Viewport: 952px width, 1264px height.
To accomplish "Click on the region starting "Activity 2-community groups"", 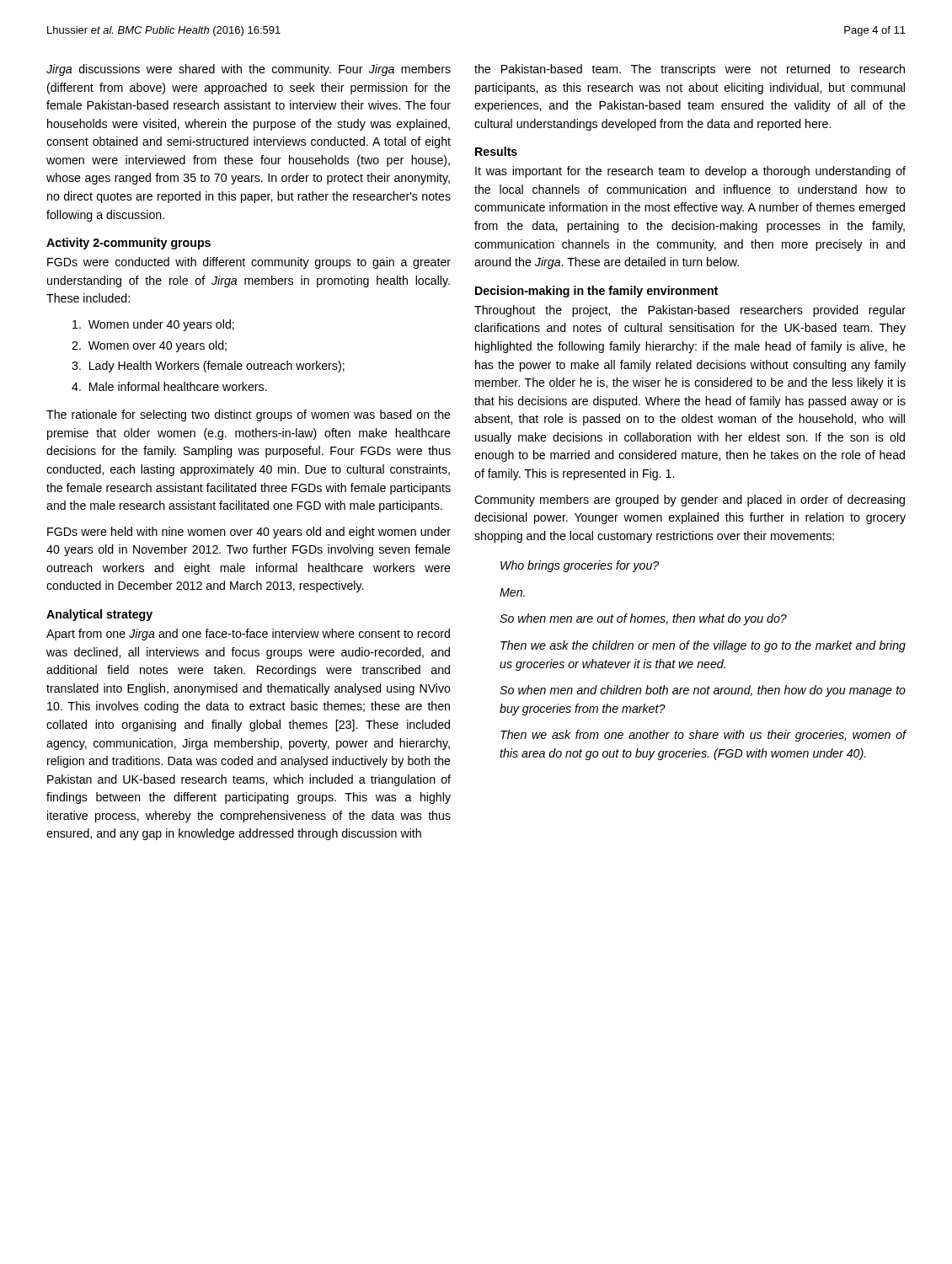I will click(x=129, y=243).
